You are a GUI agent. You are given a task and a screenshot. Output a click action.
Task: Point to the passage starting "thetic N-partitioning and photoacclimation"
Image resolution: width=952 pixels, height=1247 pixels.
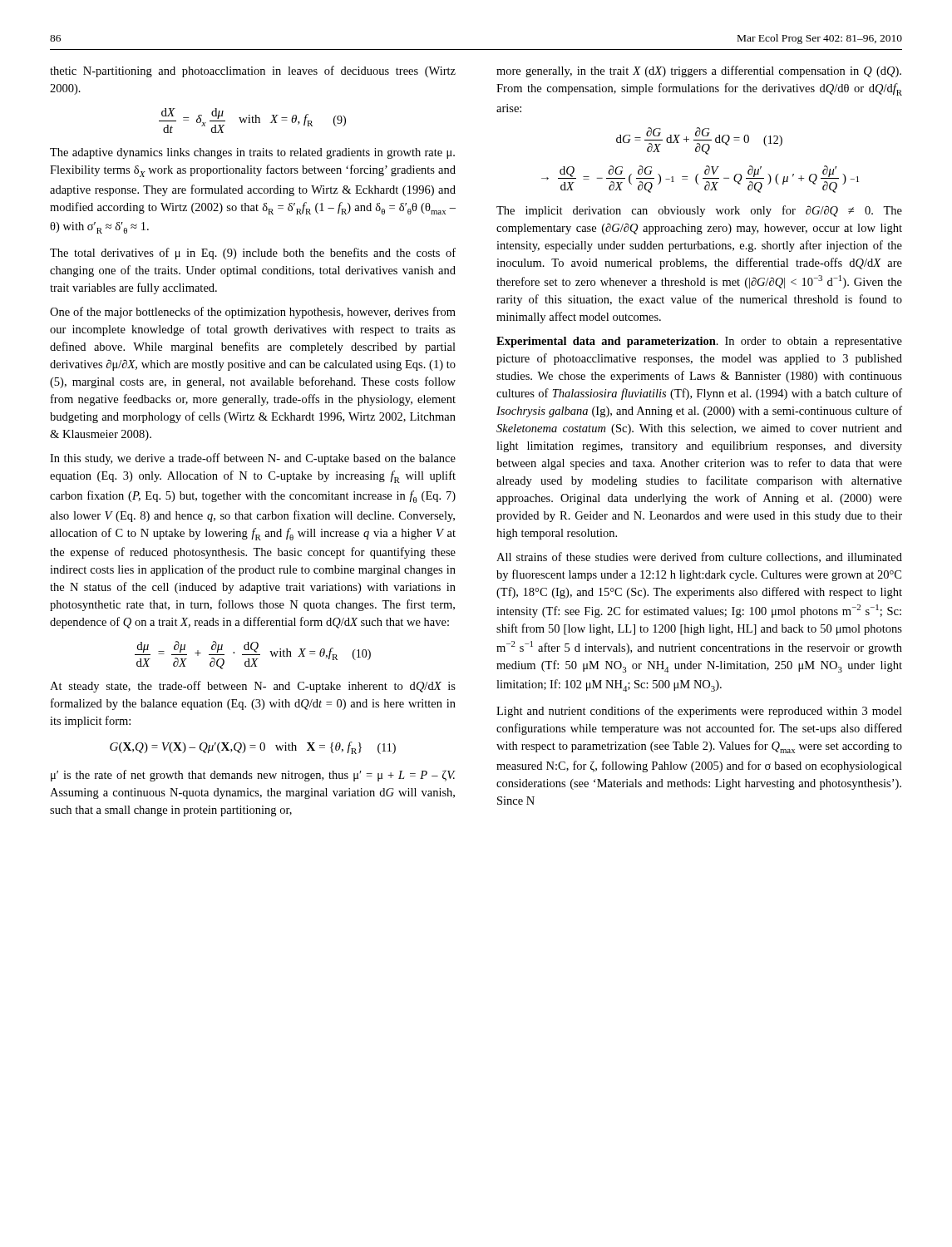coord(253,80)
